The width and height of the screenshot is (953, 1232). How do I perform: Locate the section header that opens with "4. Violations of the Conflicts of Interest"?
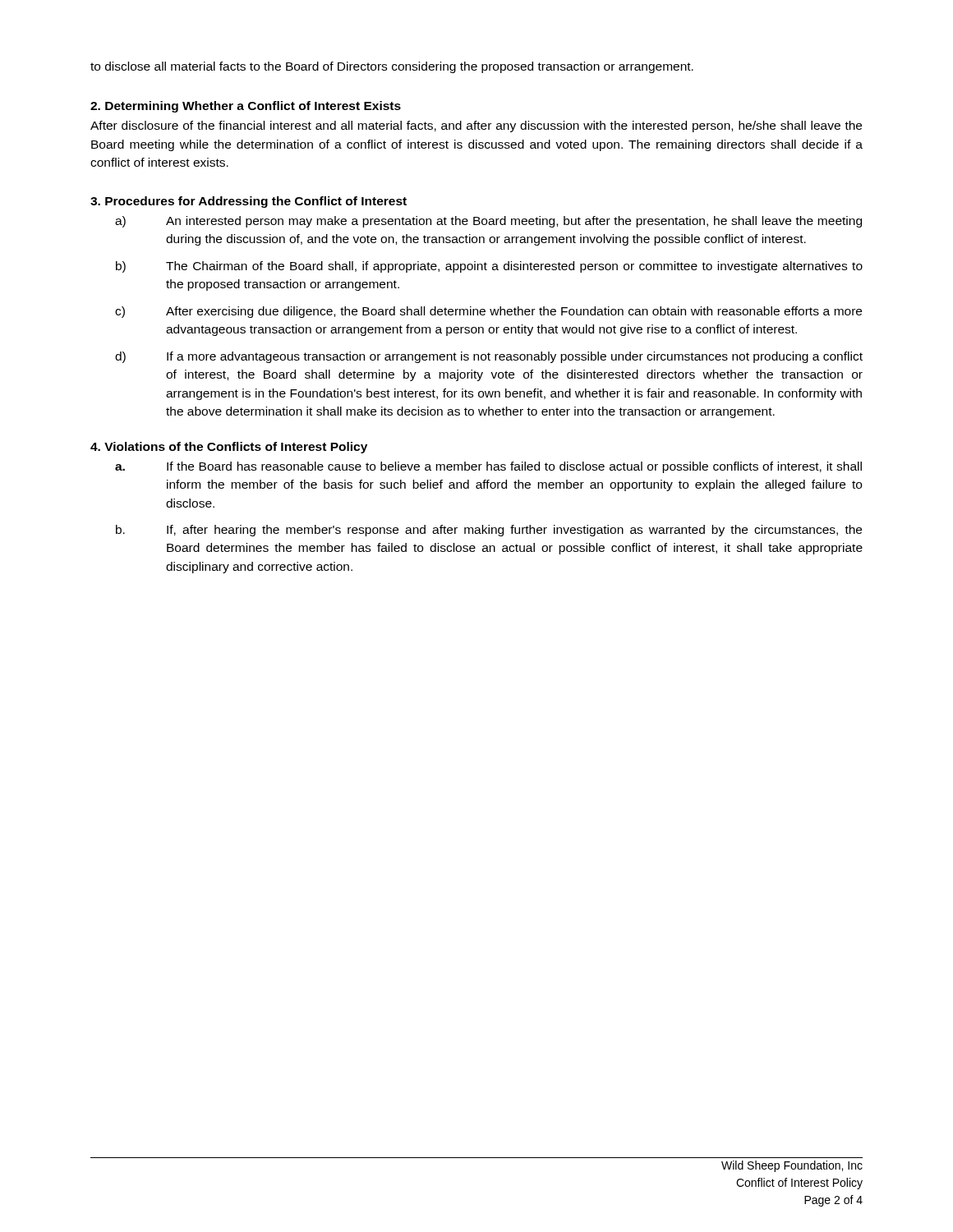point(229,446)
